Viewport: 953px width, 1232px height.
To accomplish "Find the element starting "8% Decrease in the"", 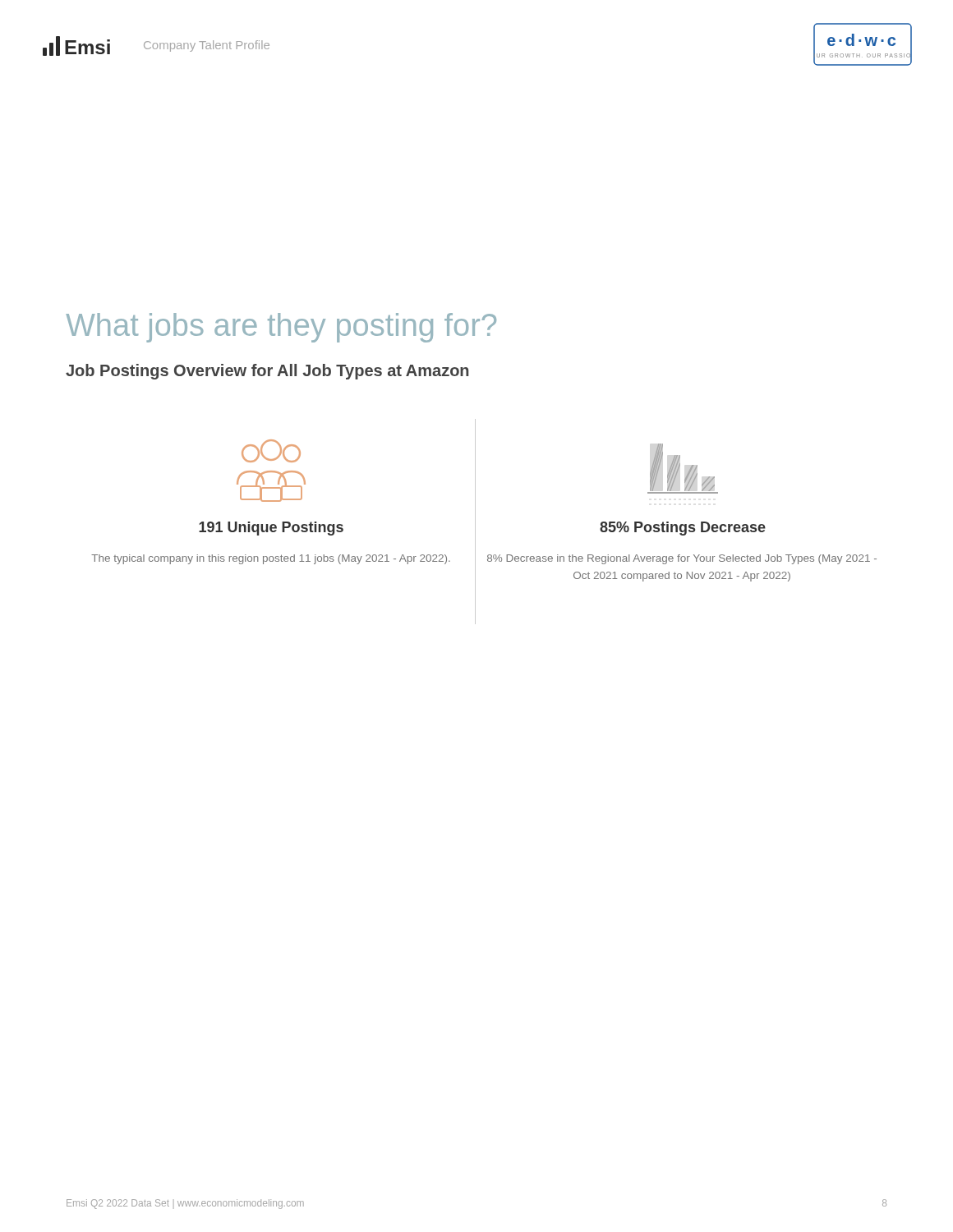I will pos(682,567).
